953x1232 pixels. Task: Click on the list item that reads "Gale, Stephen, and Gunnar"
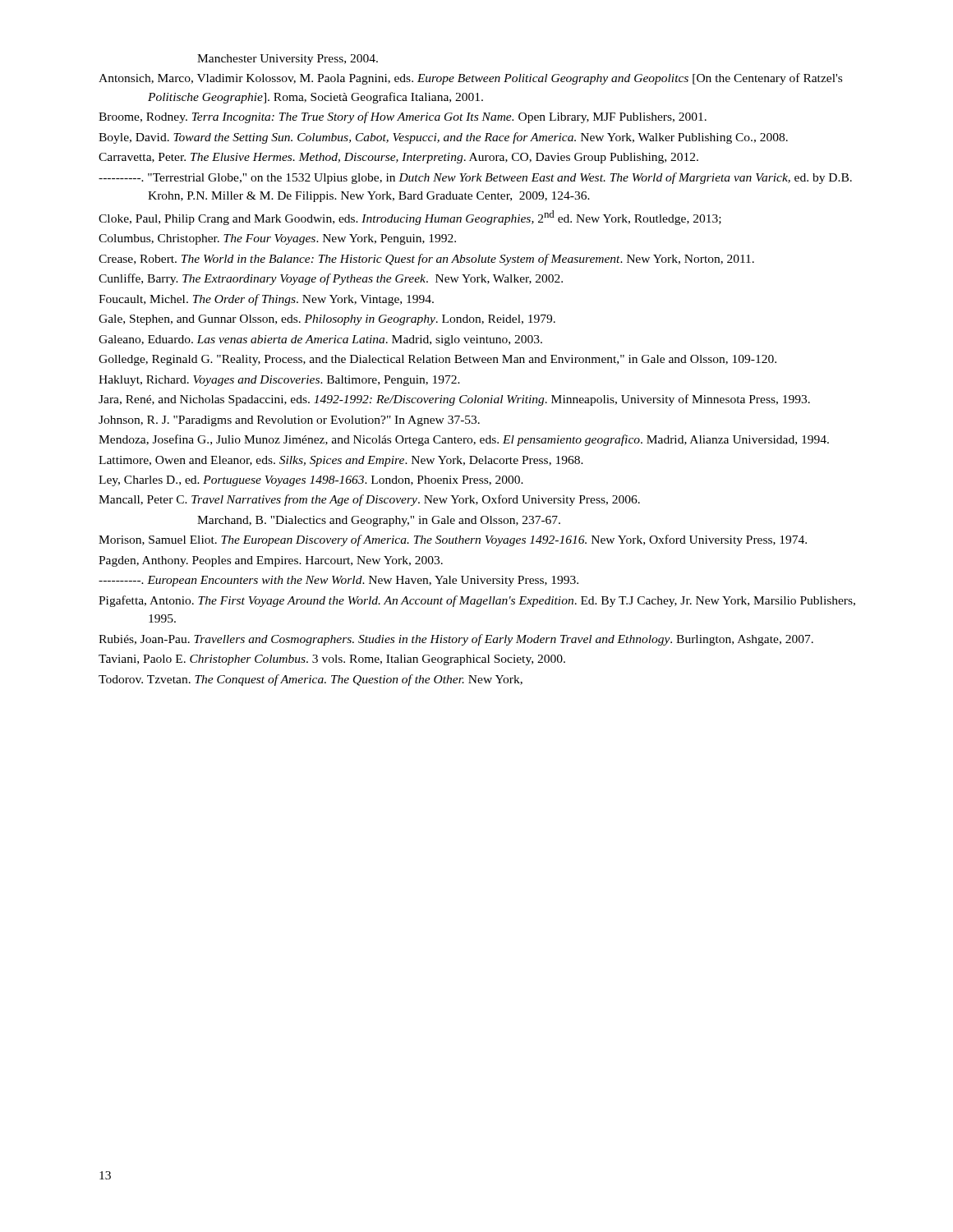click(x=327, y=318)
